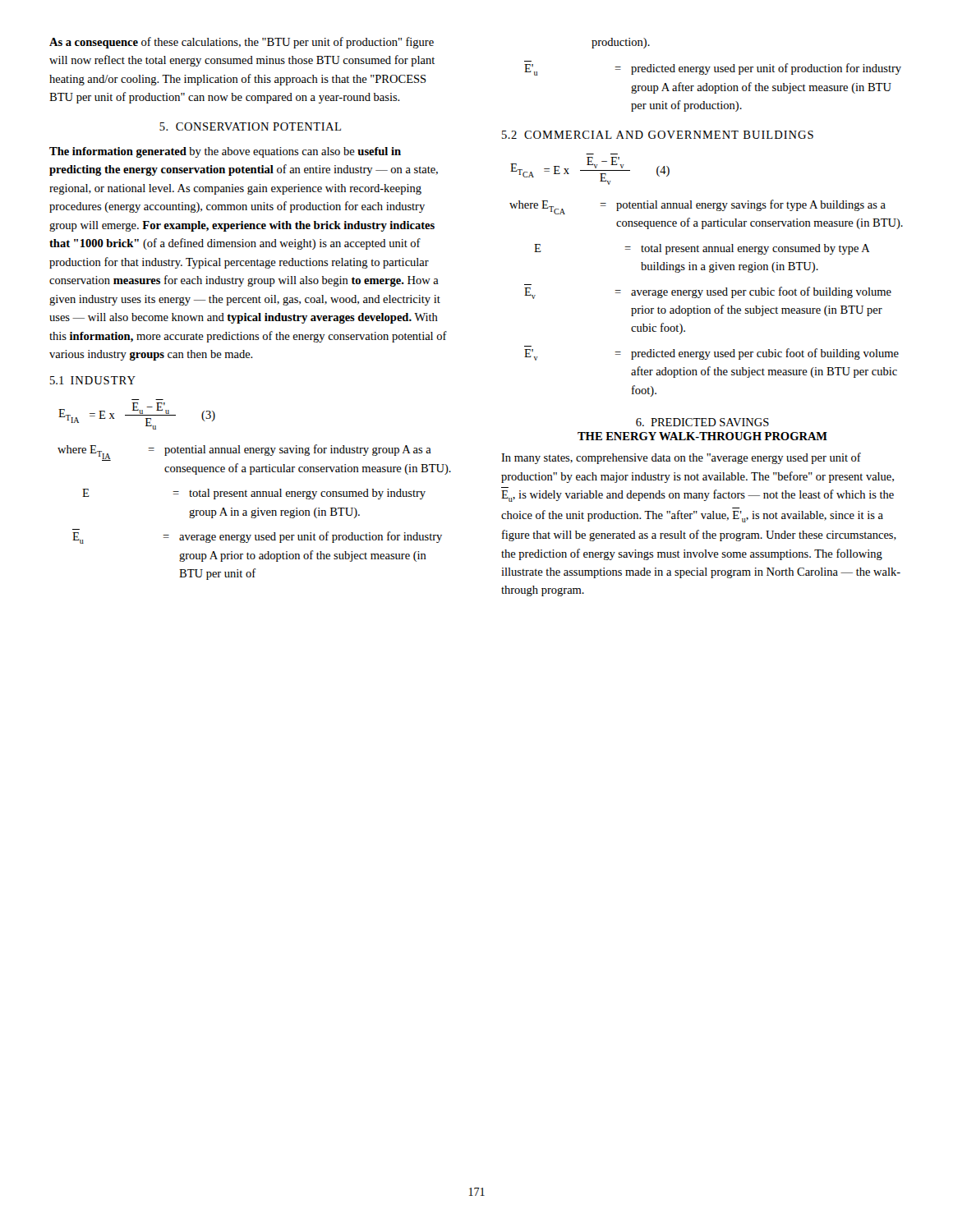Find "5.1 INDUSTRY" on this page
The image size is (953, 1232).
(93, 380)
